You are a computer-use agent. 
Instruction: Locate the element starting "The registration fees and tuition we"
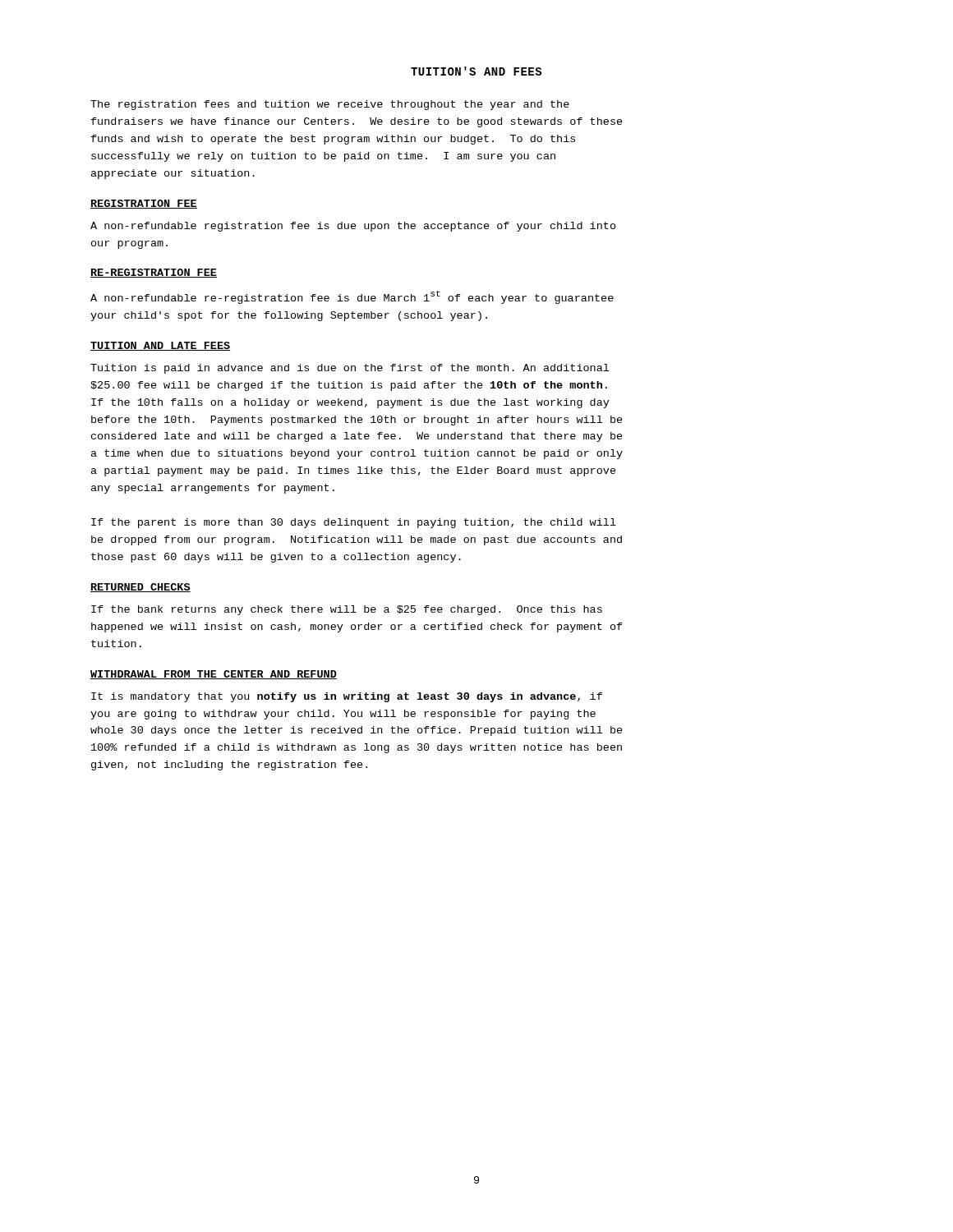click(357, 139)
